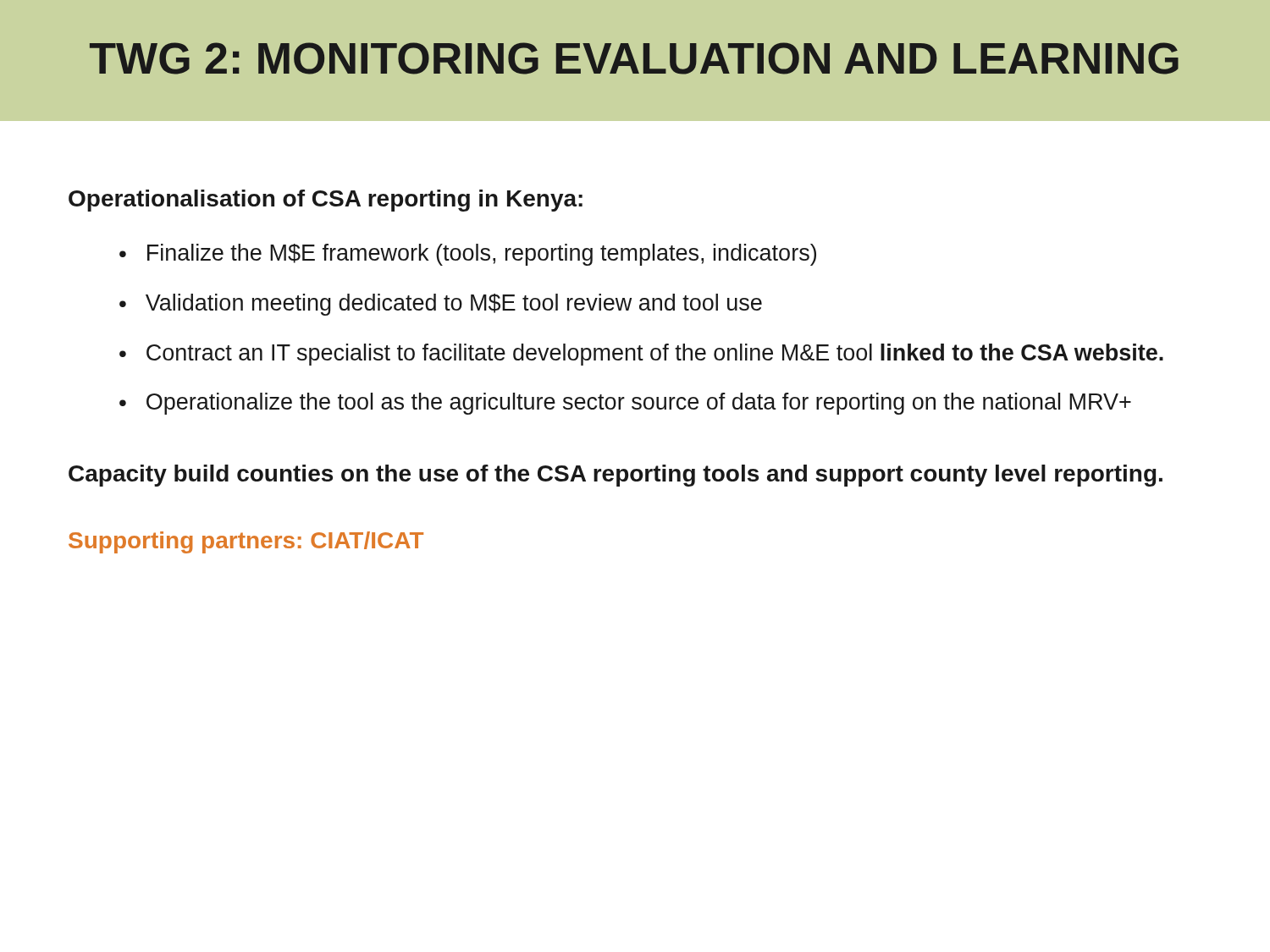Navigate to the region starting "Contract an IT"
Image resolution: width=1270 pixels, height=952 pixels.
pyautogui.click(x=655, y=353)
